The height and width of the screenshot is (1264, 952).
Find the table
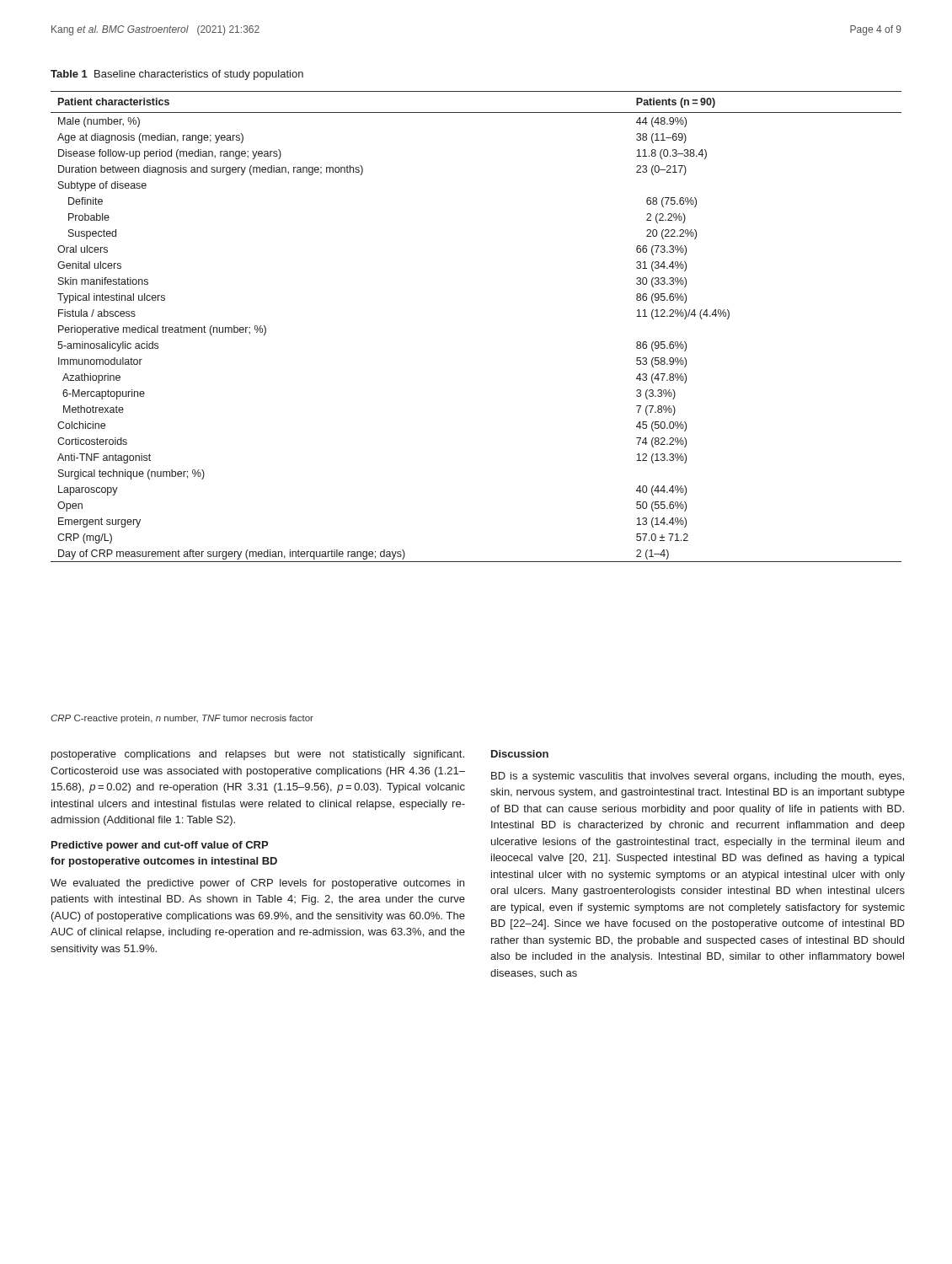[476, 327]
